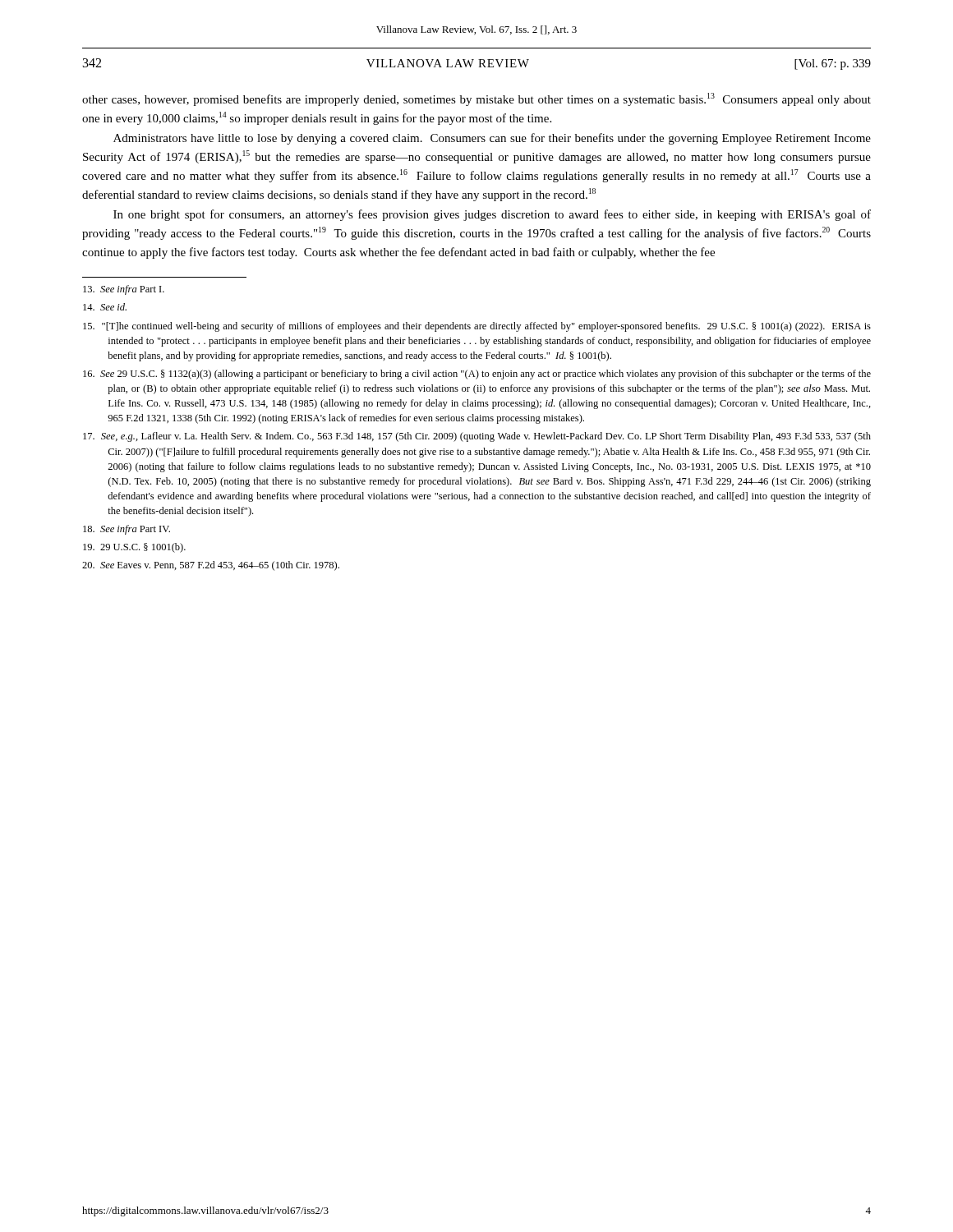953x1232 pixels.
Task: Click the passage that begins ""[T]he continued well-being and security of millions"
Action: [x=476, y=341]
